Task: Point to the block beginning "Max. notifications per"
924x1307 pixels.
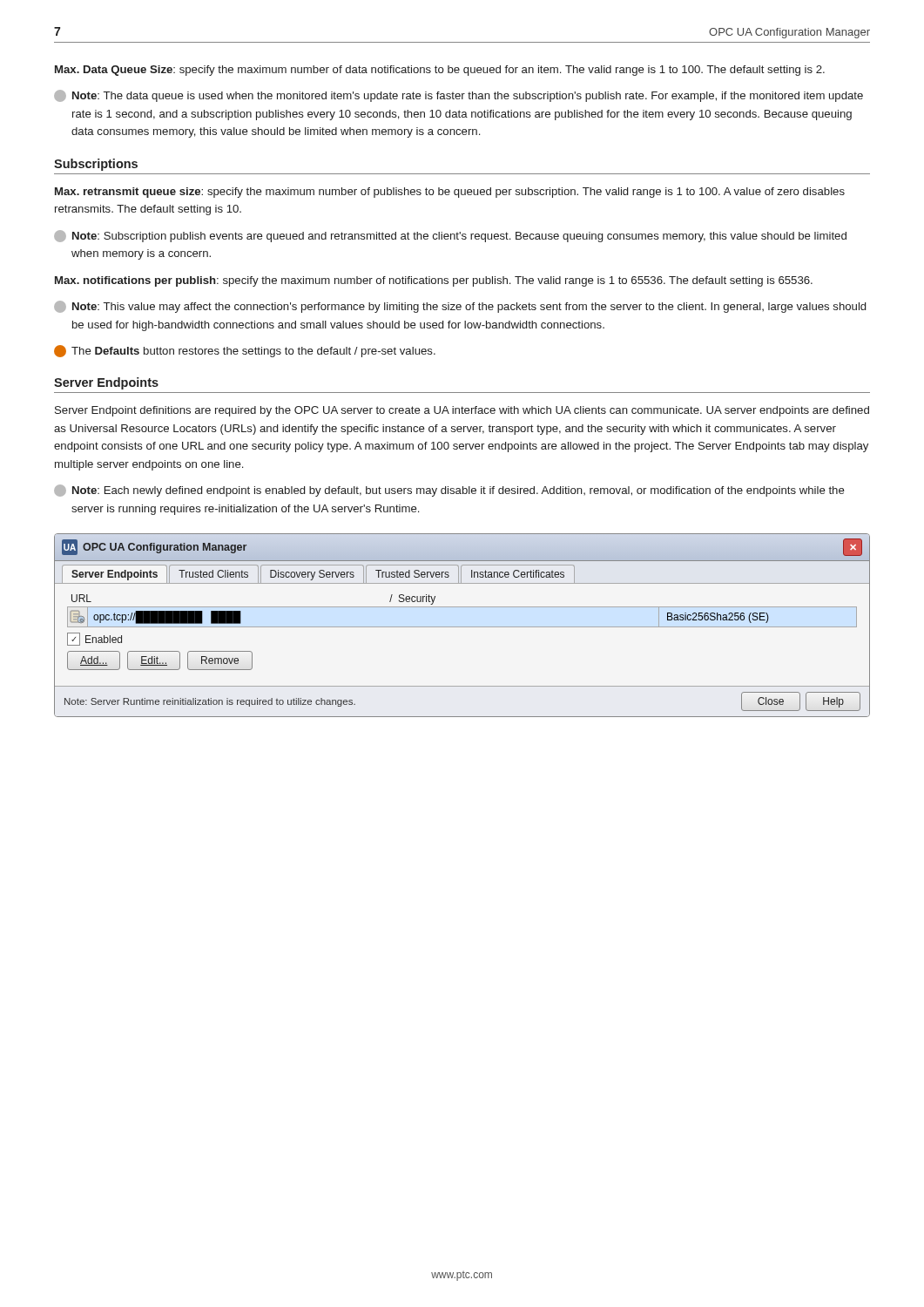Action: 434,280
